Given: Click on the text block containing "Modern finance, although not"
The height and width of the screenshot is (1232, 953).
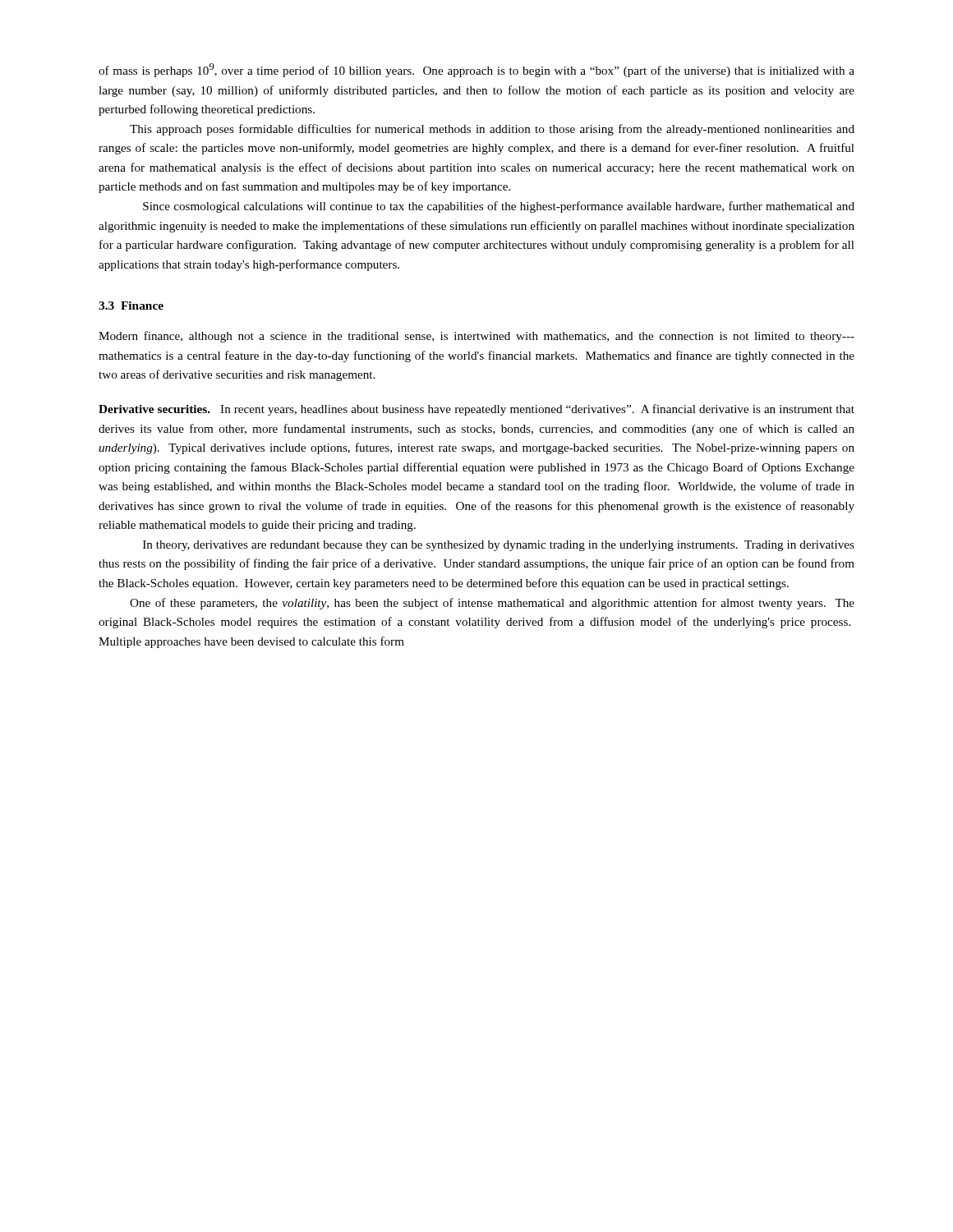Looking at the screenshot, I should [x=476, y=355].
